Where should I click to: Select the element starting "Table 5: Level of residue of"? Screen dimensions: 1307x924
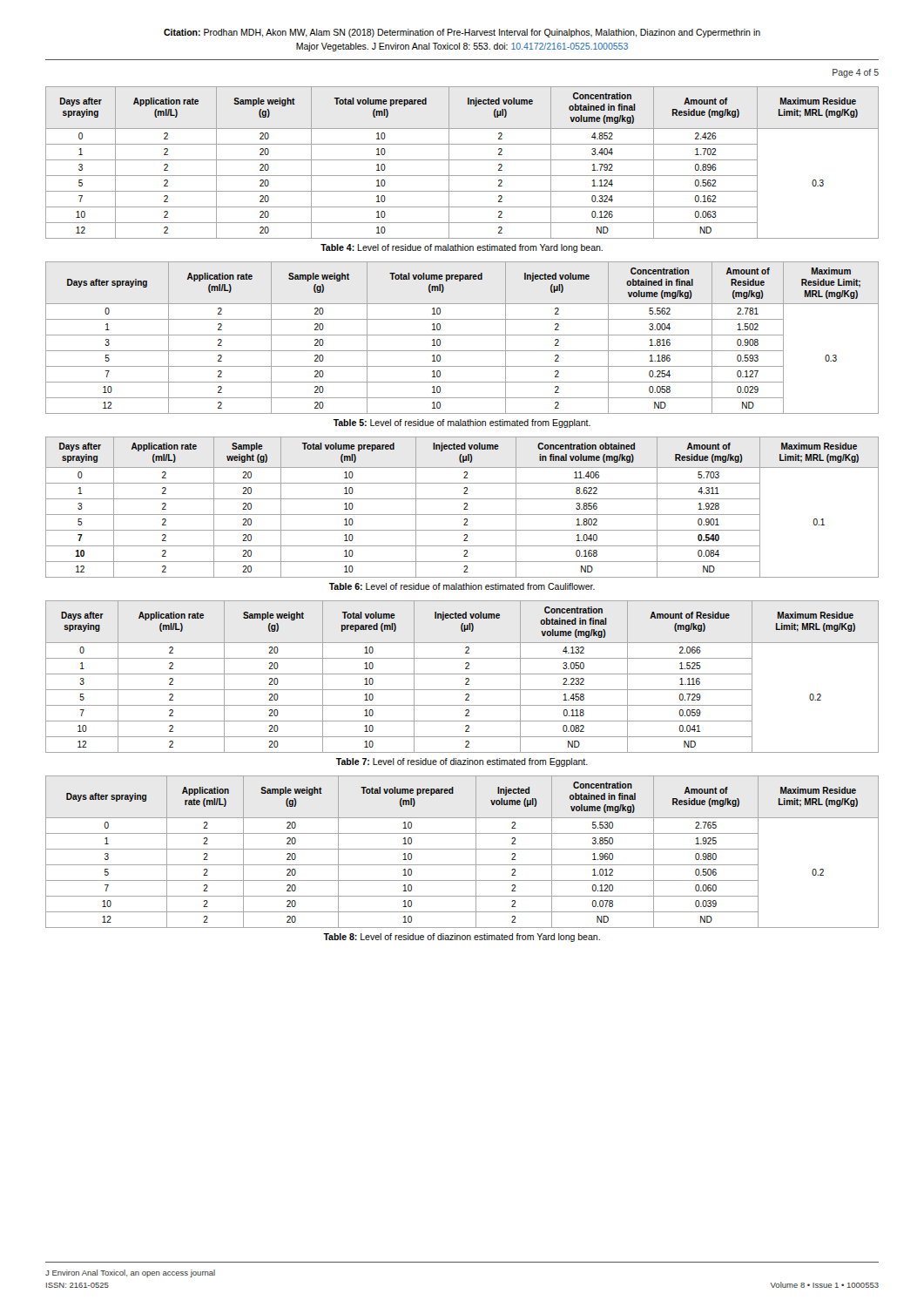[x=462, y=422]
